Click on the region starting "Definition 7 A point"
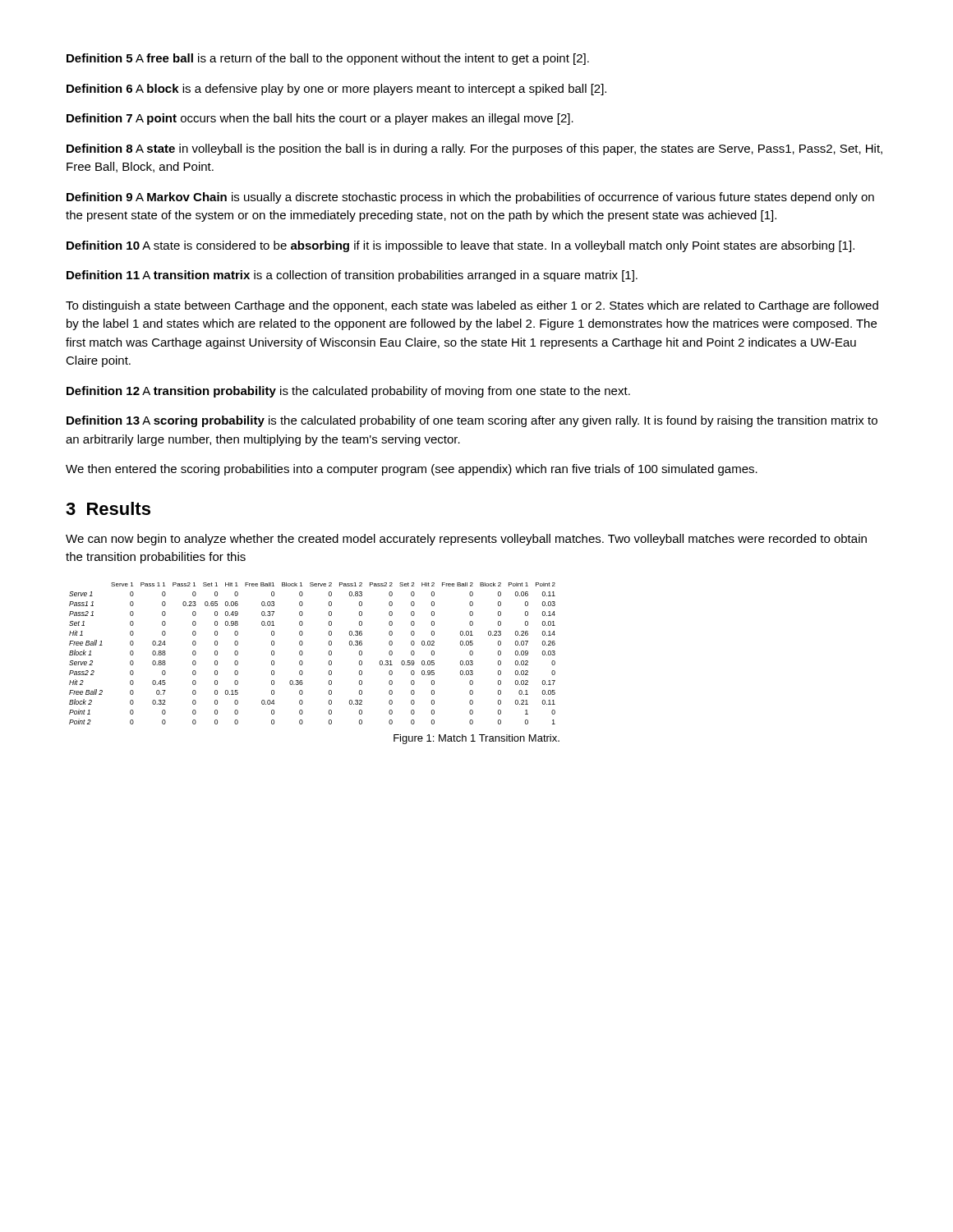This screenshot has width=953, height=1232. (320, 118)
